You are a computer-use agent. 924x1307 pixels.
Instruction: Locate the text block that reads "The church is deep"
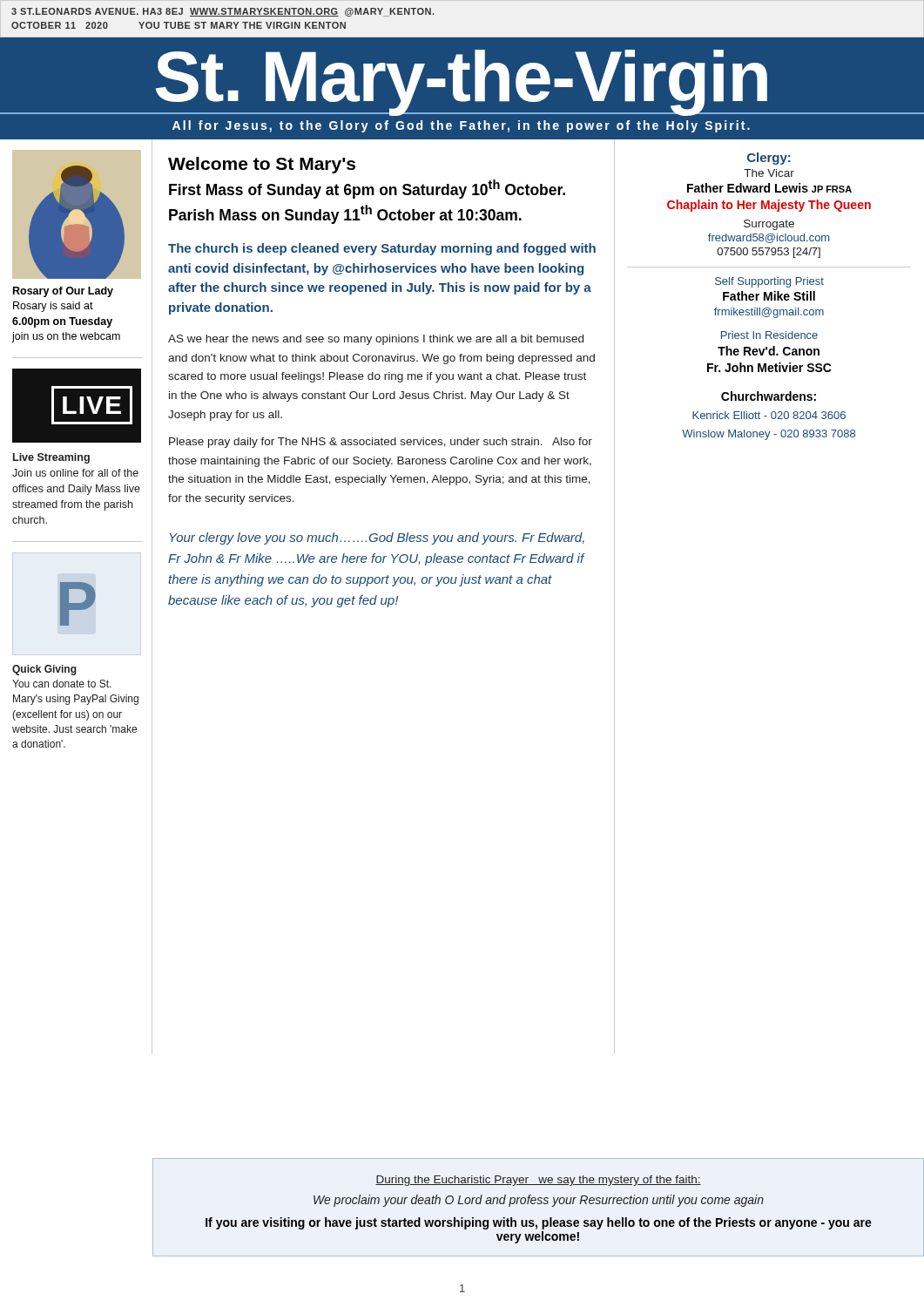click(x=382, y=278)
